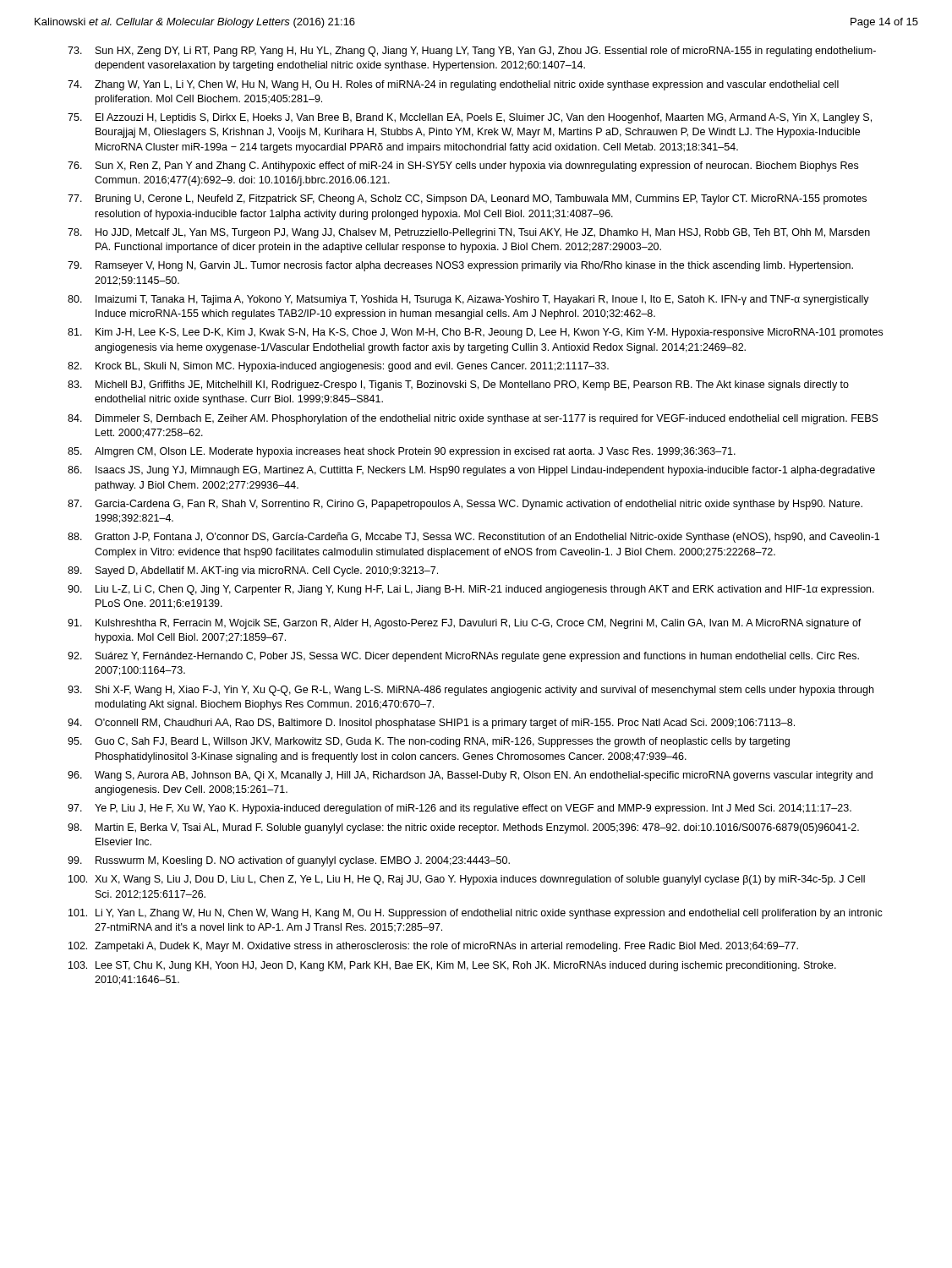Select the list item containing "90. Liu L-Z, Li C, Chen"
952x1268 pixels.
click(476, 597)
